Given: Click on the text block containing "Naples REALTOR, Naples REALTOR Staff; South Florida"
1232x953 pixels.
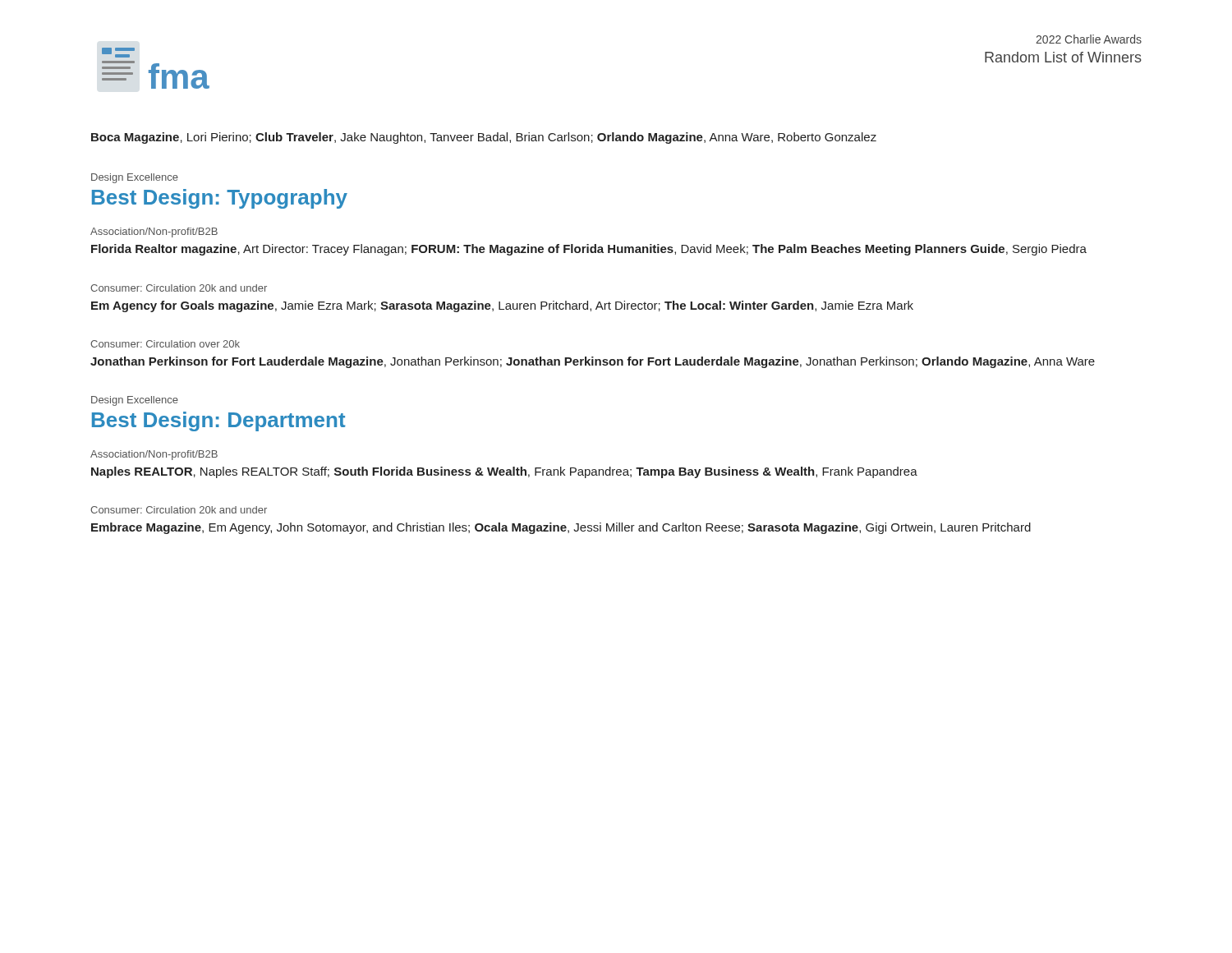Looking at the screenshot, I should [x=504, y=471].
